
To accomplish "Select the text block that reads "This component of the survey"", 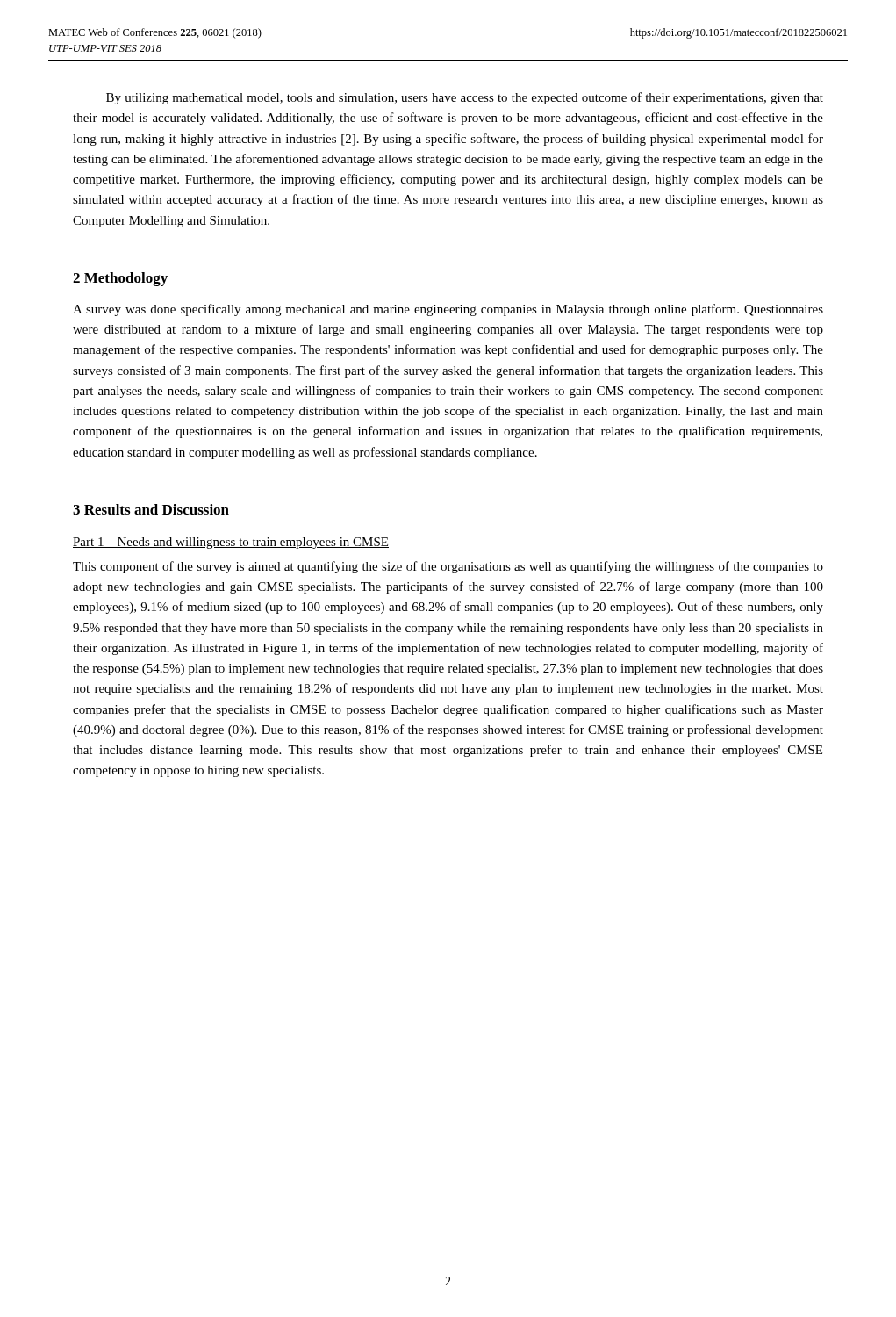I will point(448,668).
